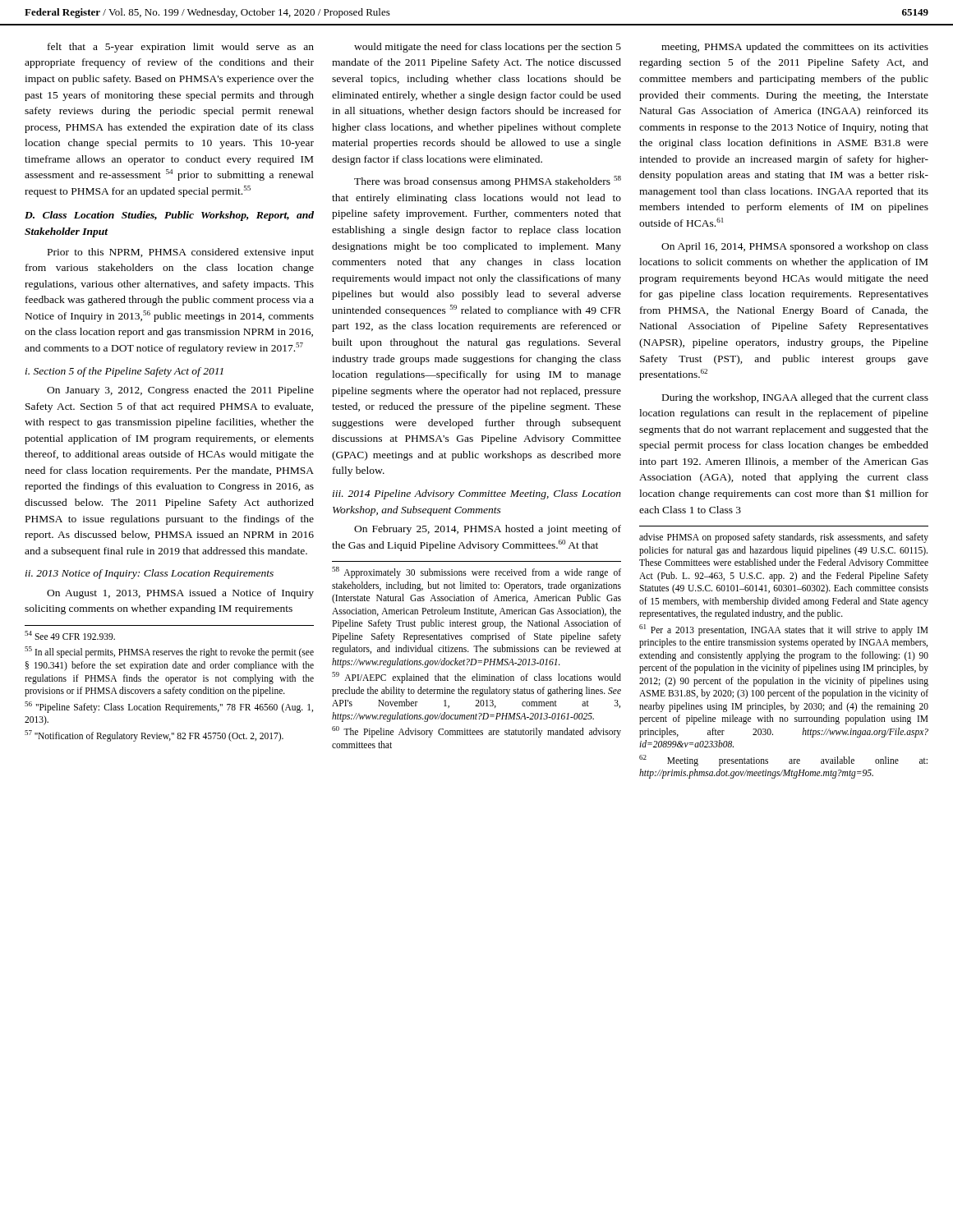Where is the passage that starts "There was broad"?
The height and width of the screenshot is (1232, 953).
476,326
